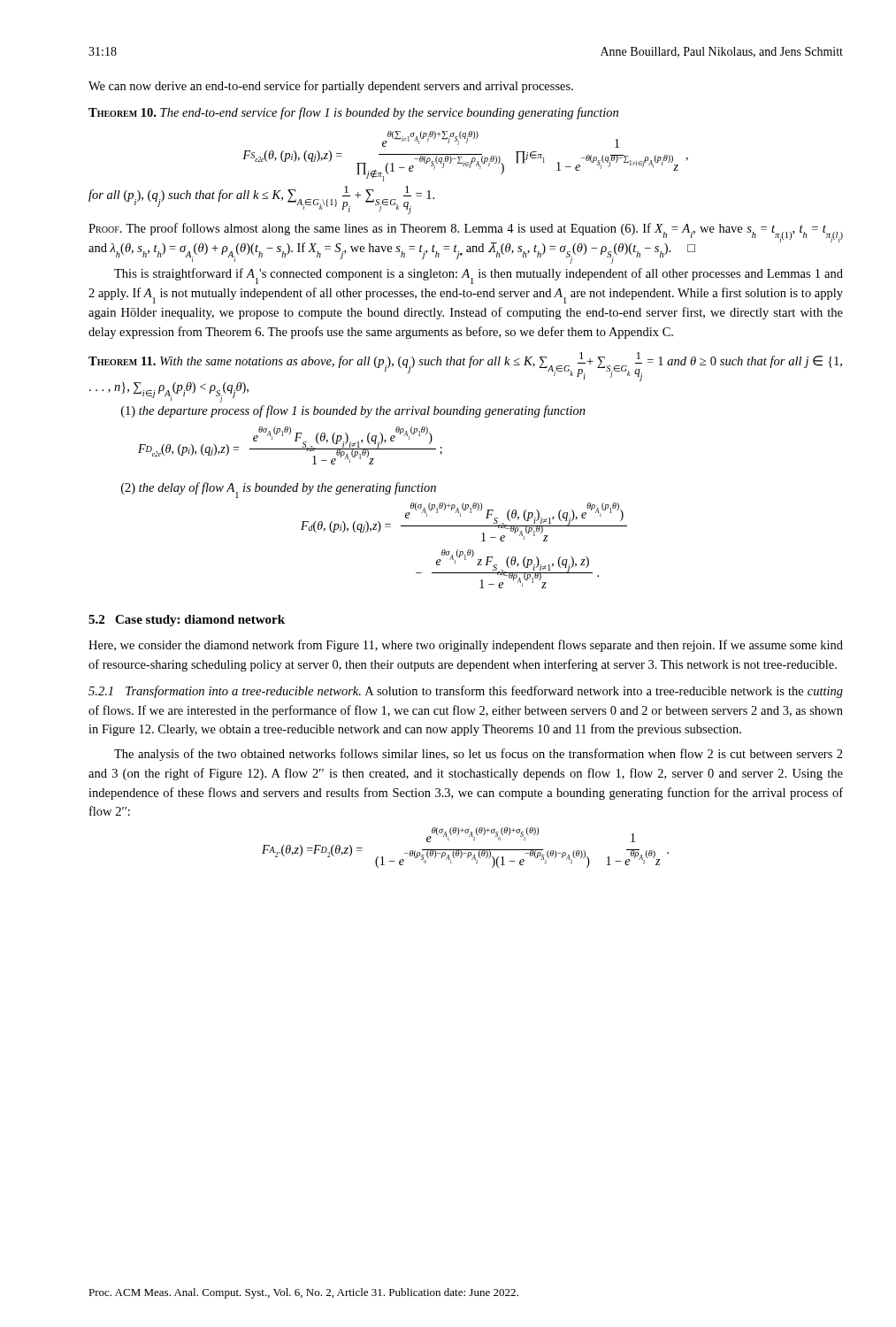Locate the passage starting "Proof. The proof follows almost along"
This screenshot has width=896, height=1327.
[x=466, y=239]
